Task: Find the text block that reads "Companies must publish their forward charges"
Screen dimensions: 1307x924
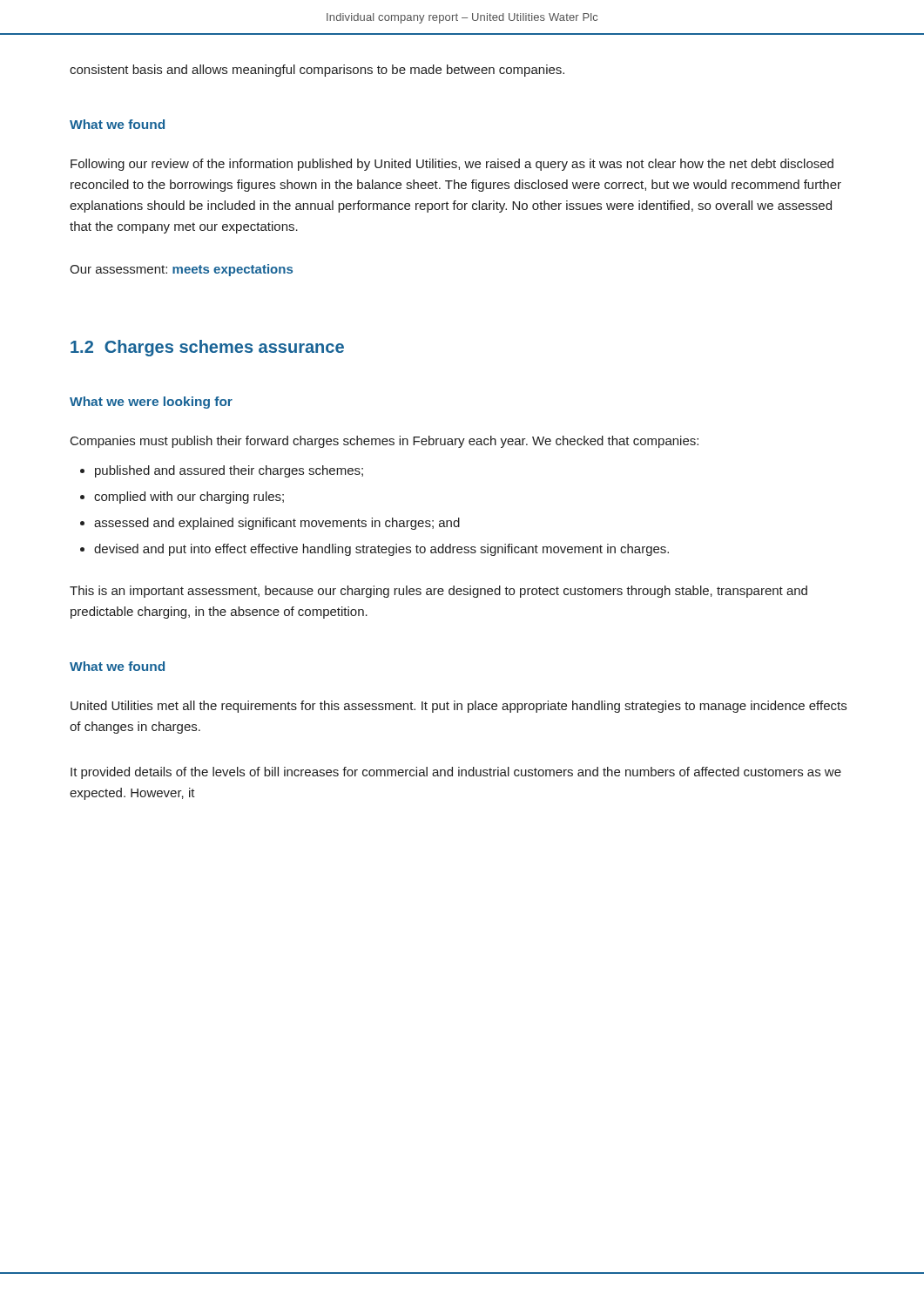Action: [x=385, y=440]
